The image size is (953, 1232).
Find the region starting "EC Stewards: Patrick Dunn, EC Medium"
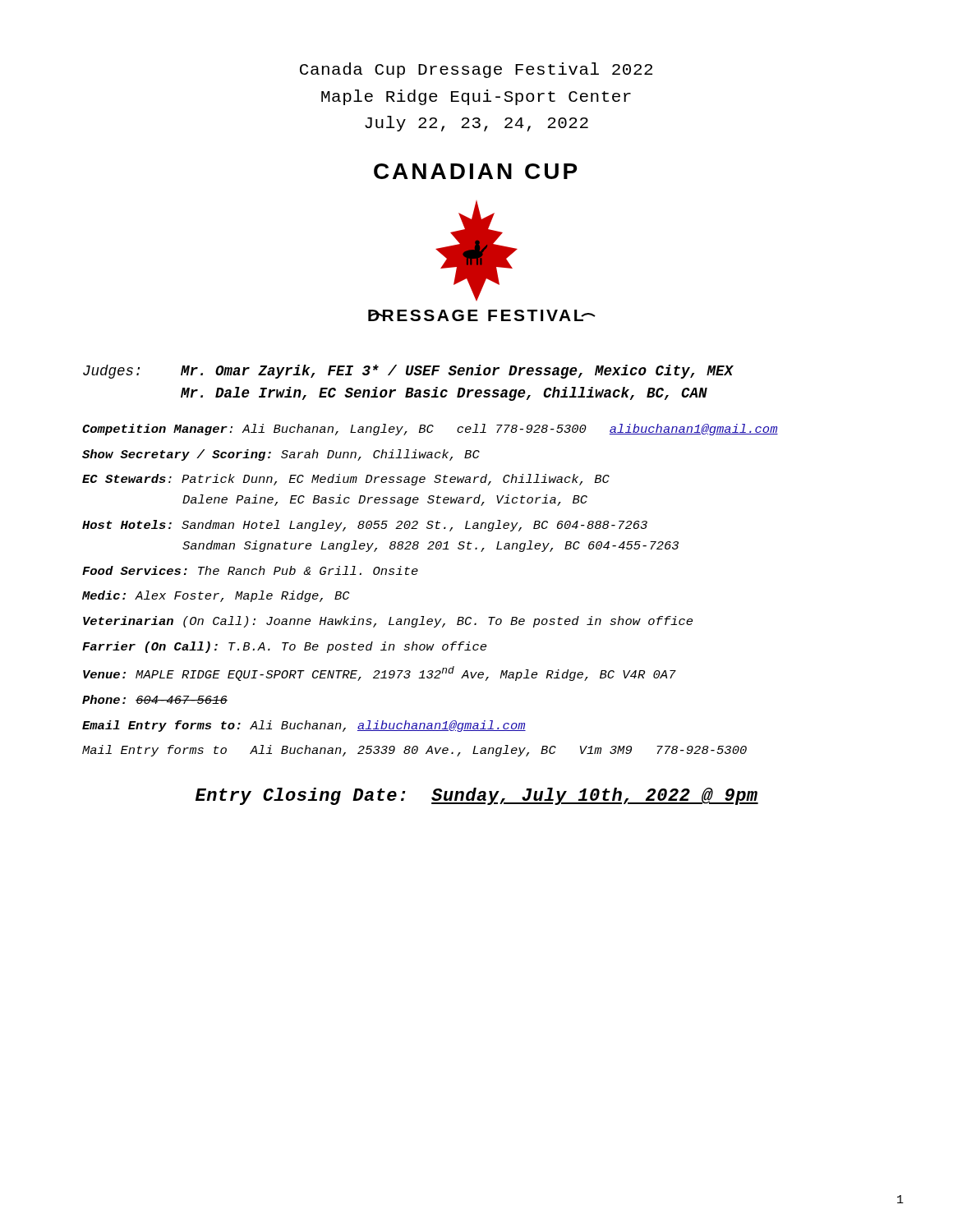(x=346, y=490)
